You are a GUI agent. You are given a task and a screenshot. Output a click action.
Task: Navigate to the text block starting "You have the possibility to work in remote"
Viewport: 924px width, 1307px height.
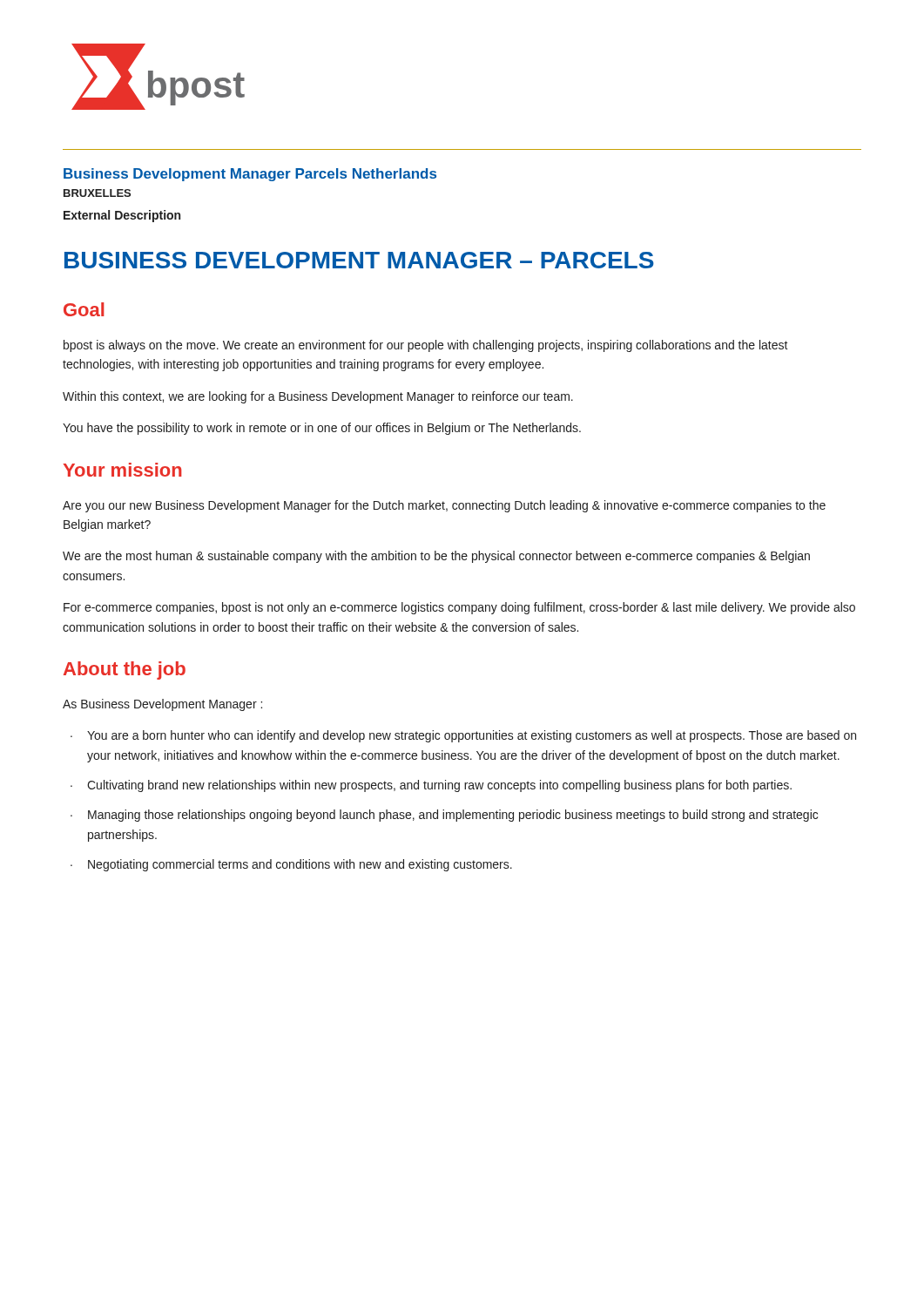(x=322, y=428)
